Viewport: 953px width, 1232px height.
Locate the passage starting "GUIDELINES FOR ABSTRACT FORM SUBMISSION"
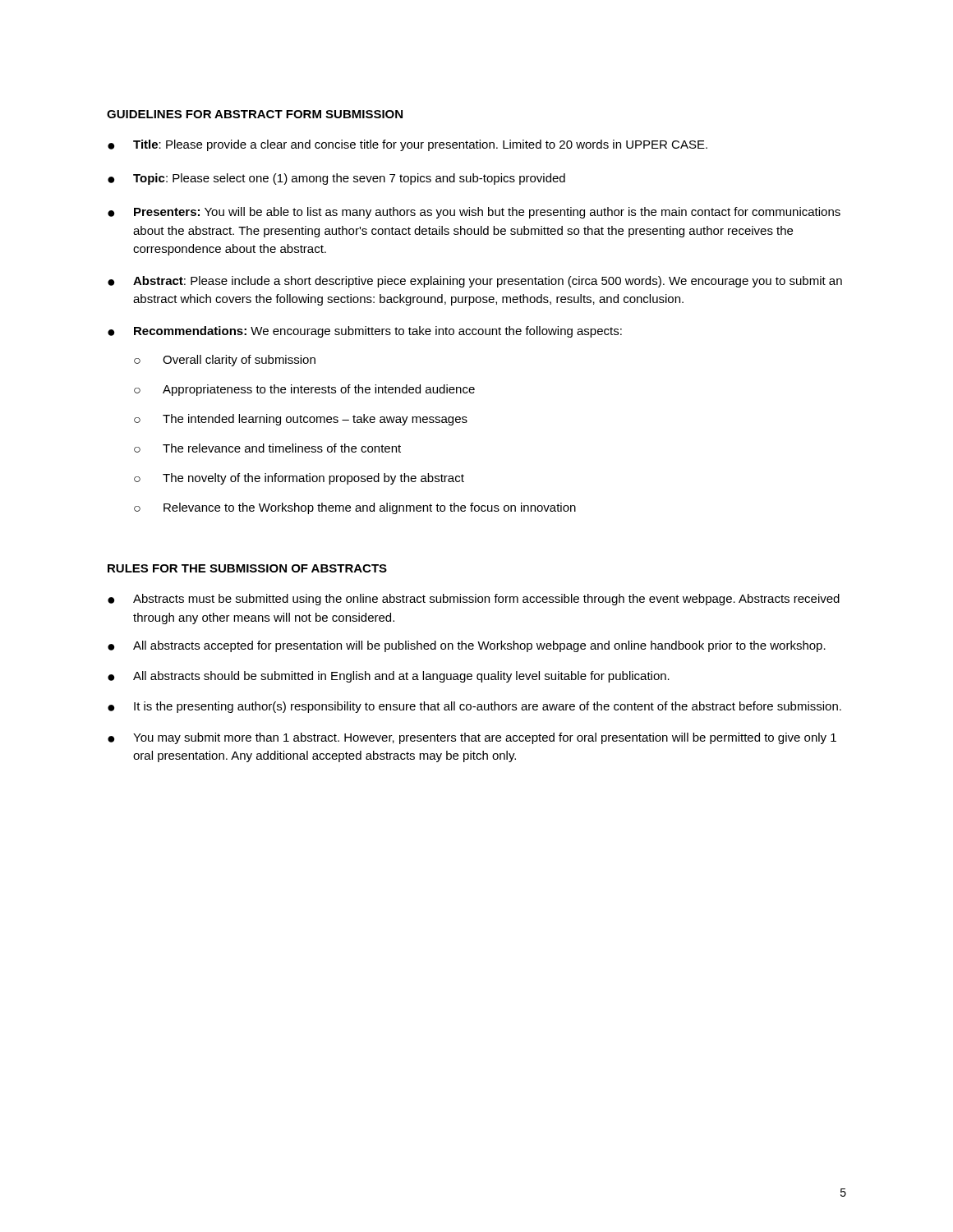[255, 114]
